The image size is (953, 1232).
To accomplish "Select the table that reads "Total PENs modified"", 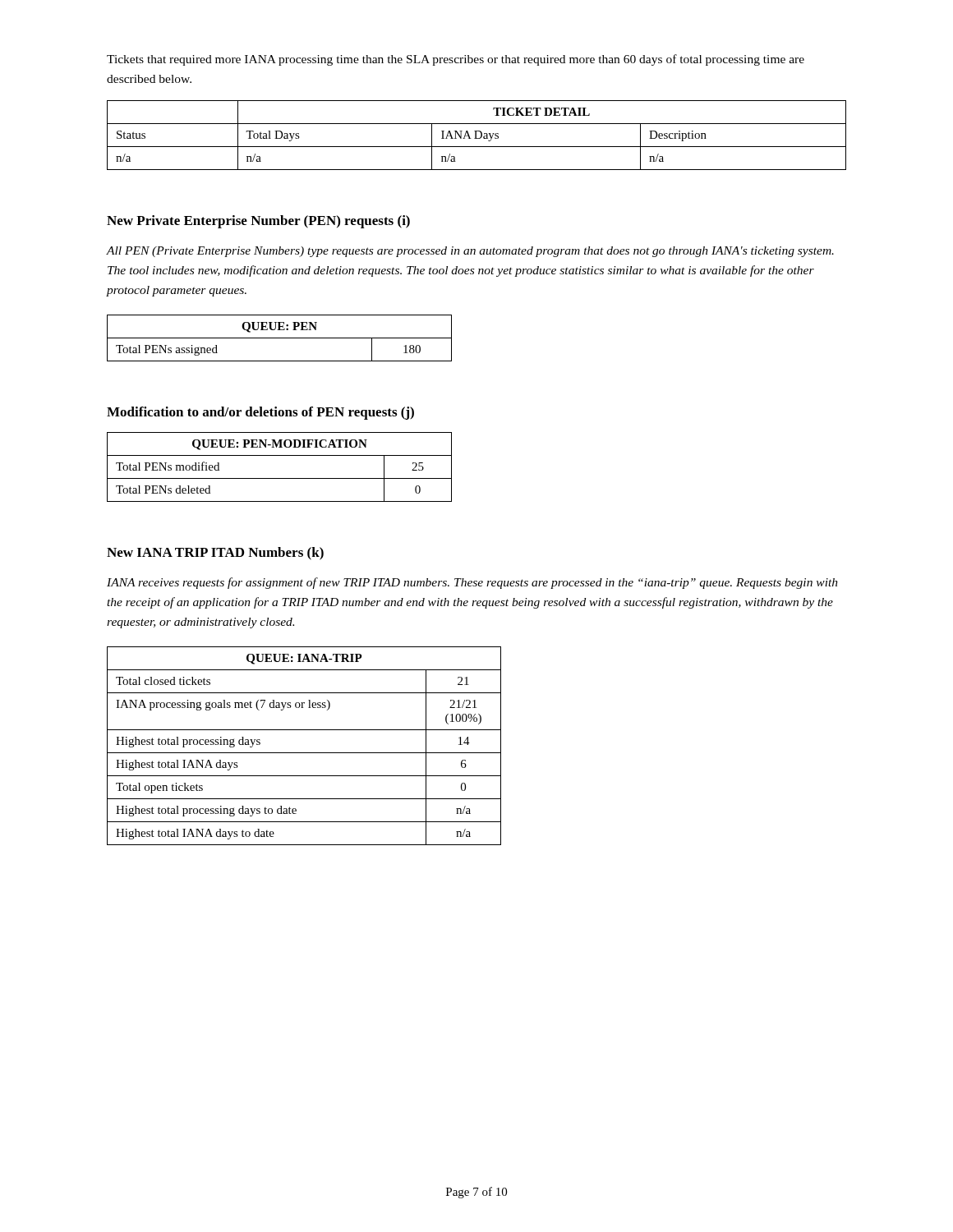I will click(x=476, y=467).
